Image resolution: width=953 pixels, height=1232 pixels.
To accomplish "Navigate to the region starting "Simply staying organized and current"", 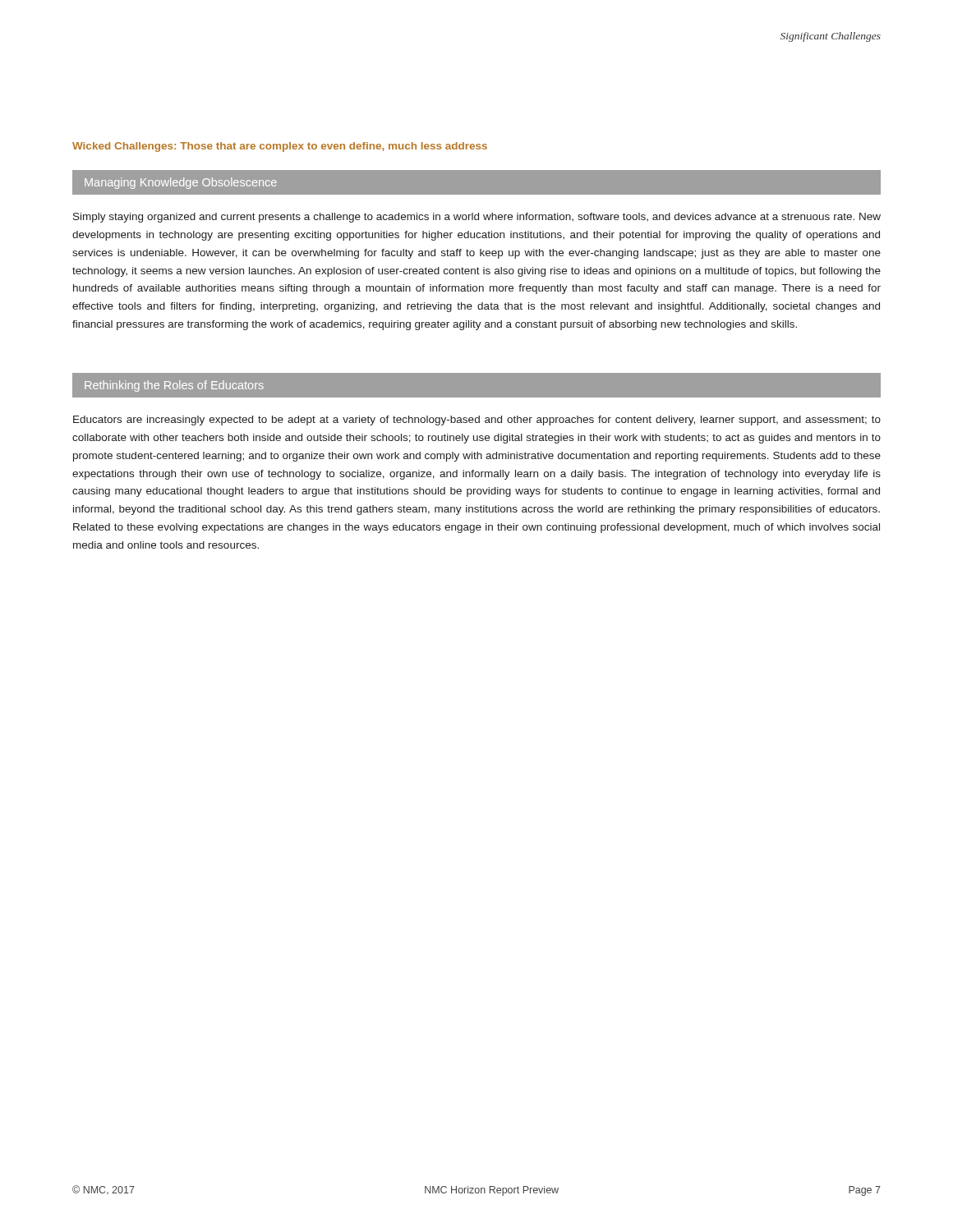I will 476,270.
